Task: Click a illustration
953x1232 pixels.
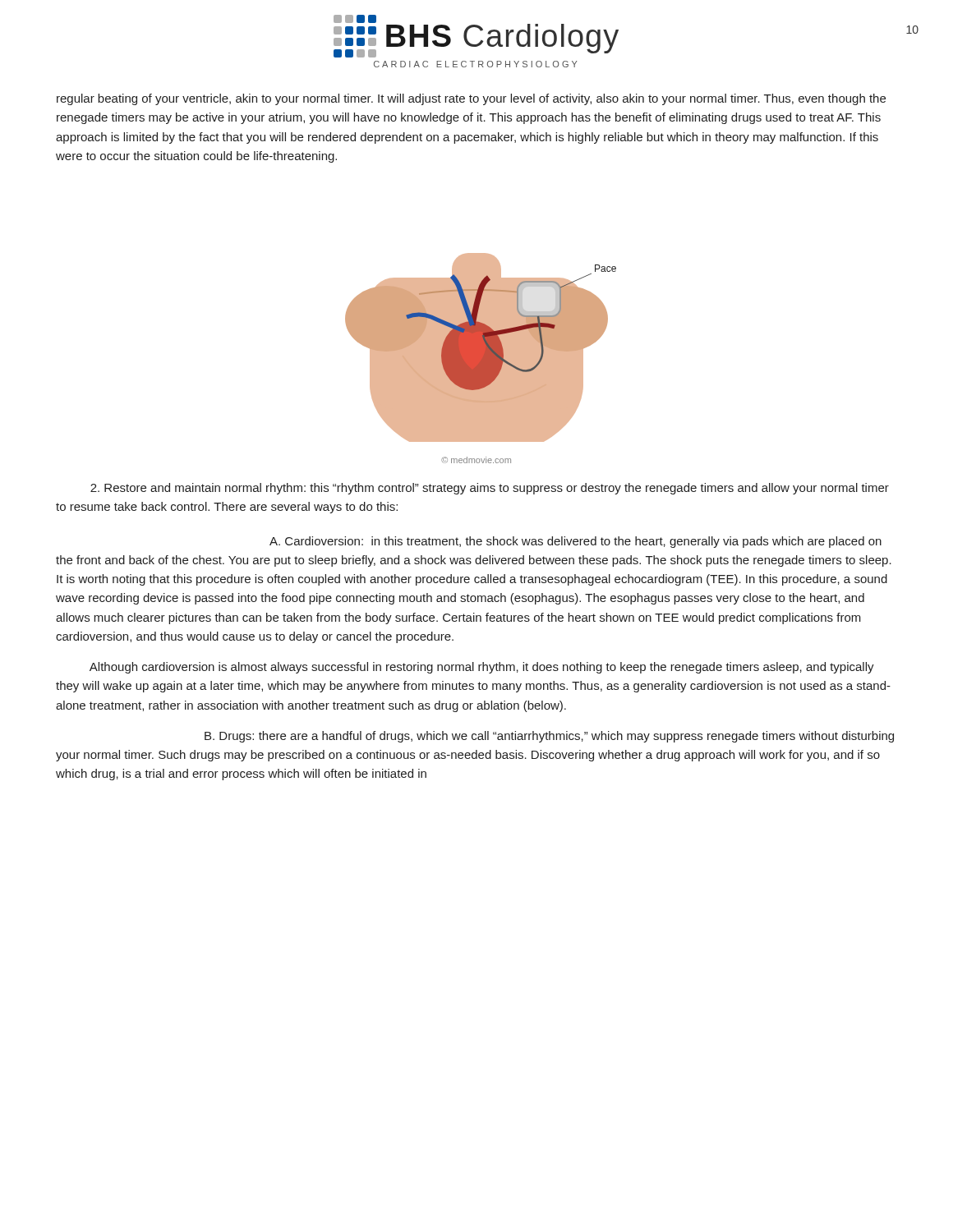Action: point(476,347)
